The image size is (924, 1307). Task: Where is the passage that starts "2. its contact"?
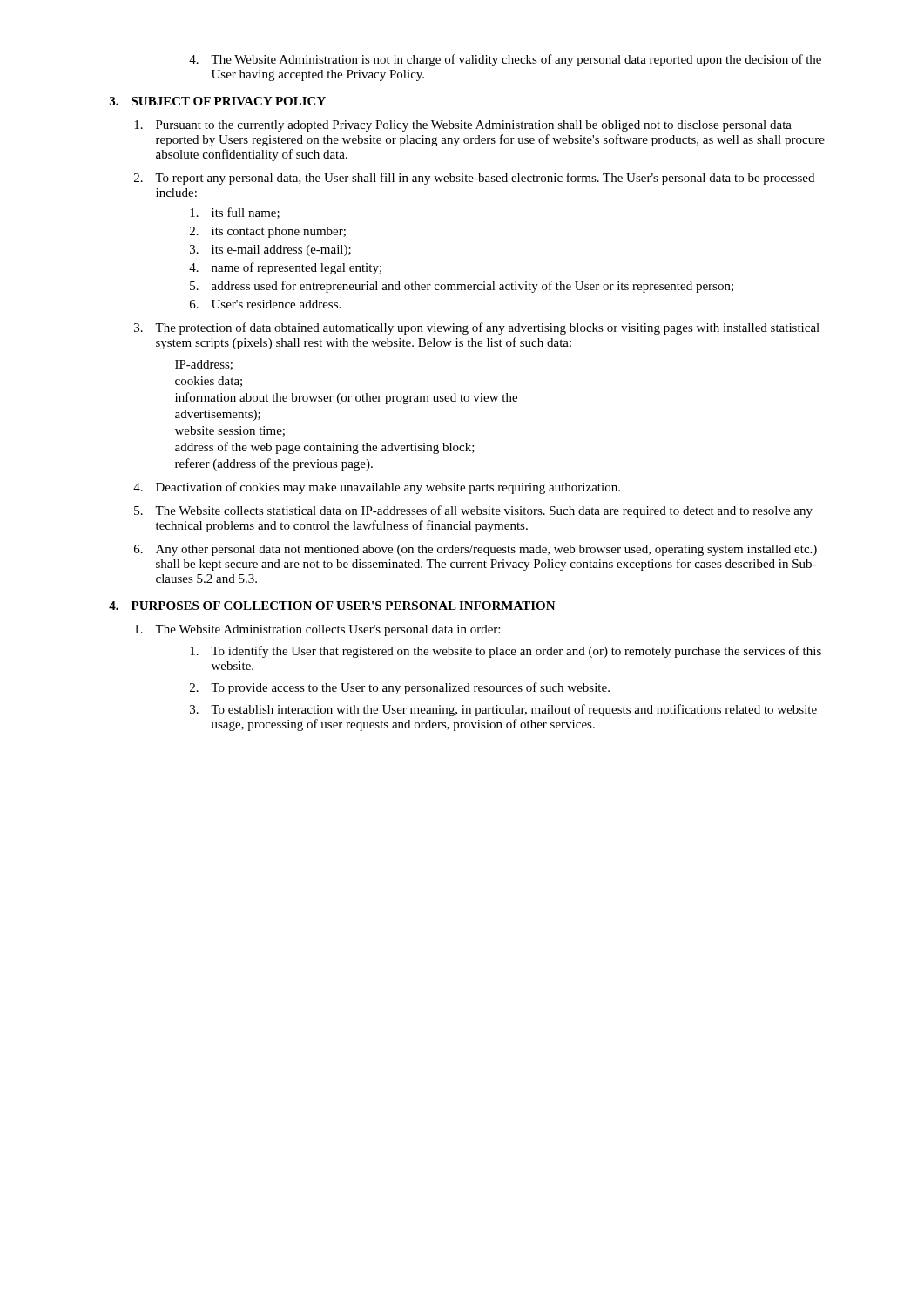tap(268, 232)
